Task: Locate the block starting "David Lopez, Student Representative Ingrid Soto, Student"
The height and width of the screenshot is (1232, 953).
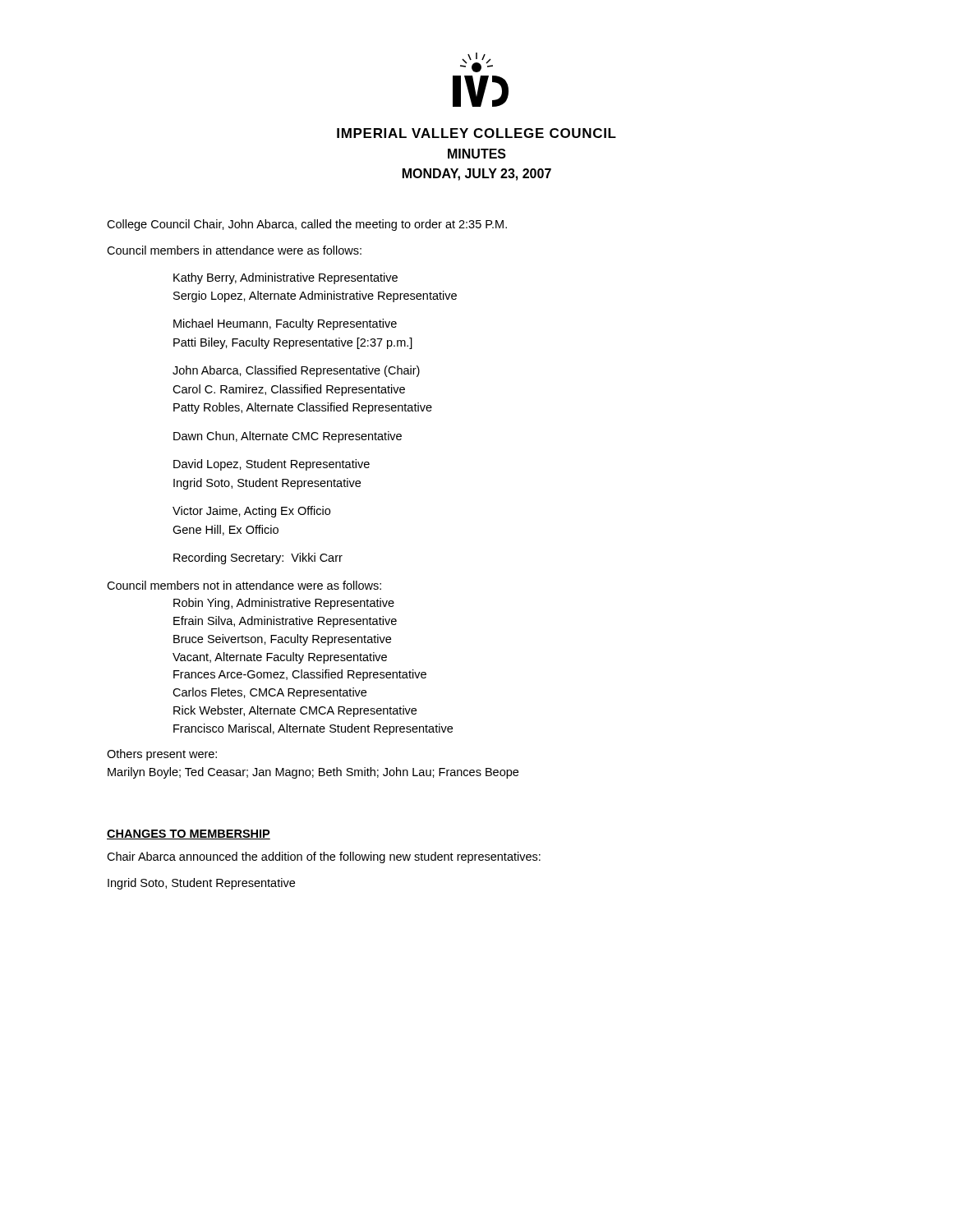Action: pos(272,465)
